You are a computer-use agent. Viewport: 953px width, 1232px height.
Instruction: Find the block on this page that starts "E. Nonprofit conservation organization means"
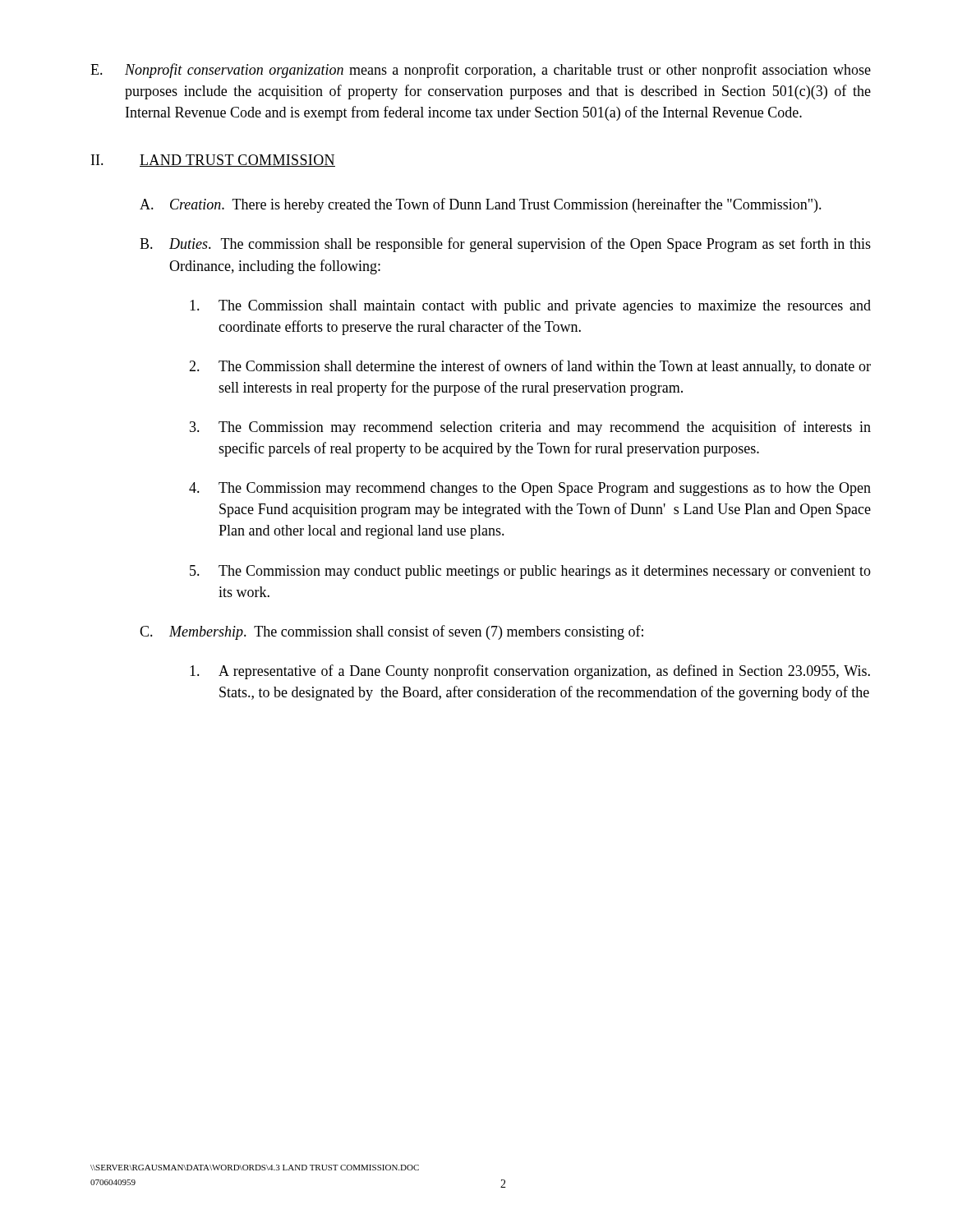click(x=481, y=91)
